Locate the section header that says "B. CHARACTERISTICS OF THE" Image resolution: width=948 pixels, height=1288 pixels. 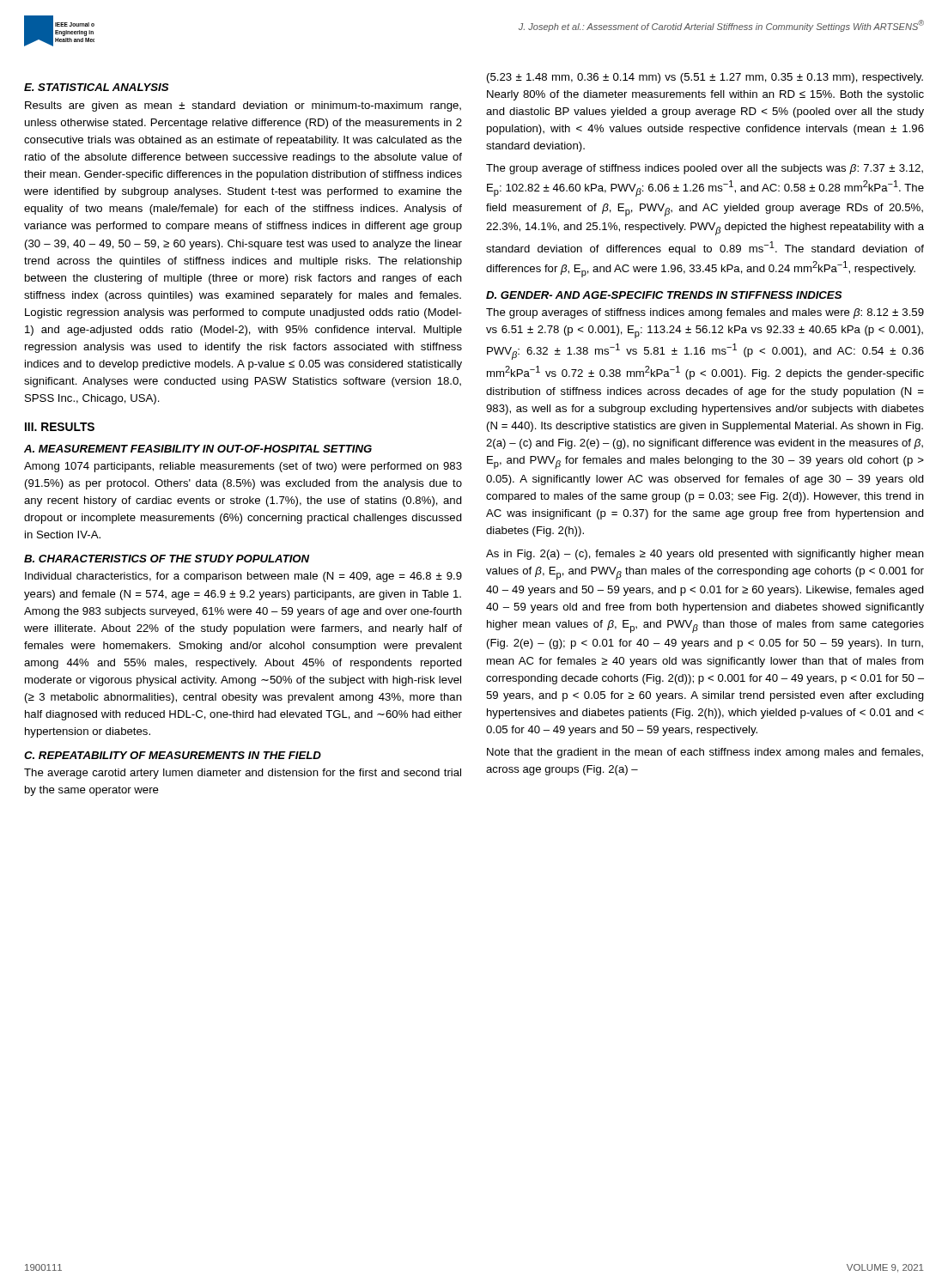coord(167,559)
